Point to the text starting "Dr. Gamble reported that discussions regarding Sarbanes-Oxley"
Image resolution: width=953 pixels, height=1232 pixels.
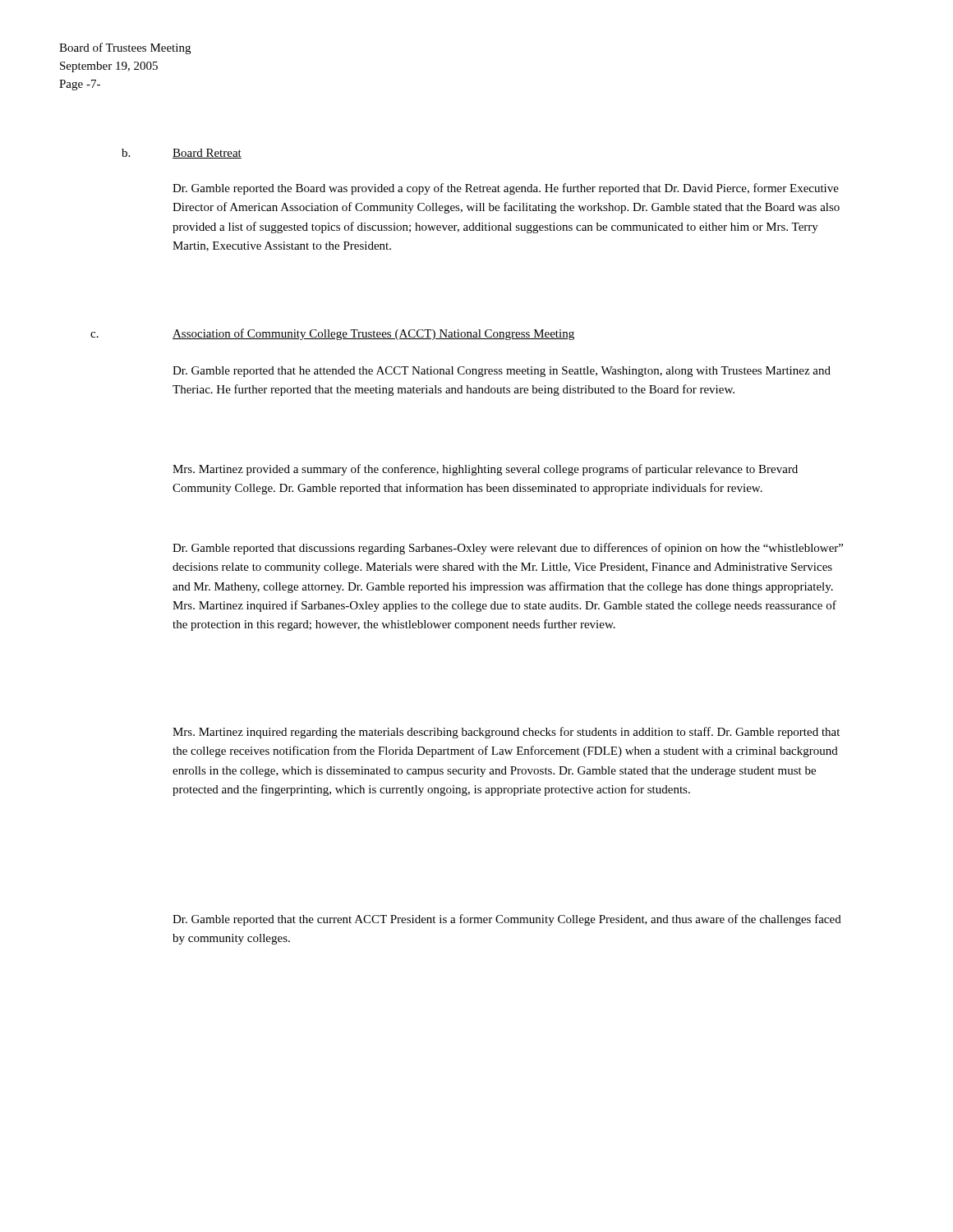click(508, 586)
